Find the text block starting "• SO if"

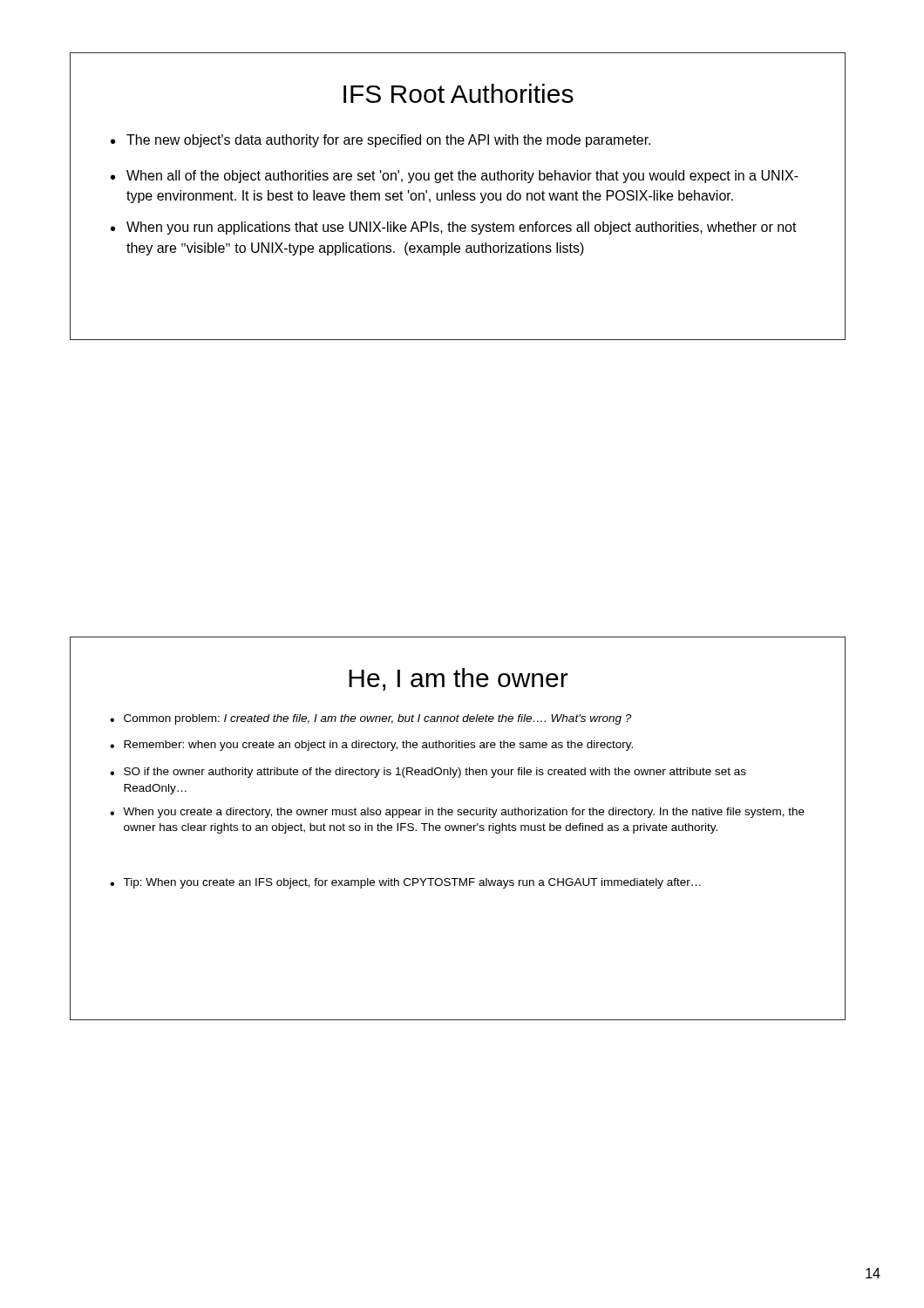(x=458, y=780)
